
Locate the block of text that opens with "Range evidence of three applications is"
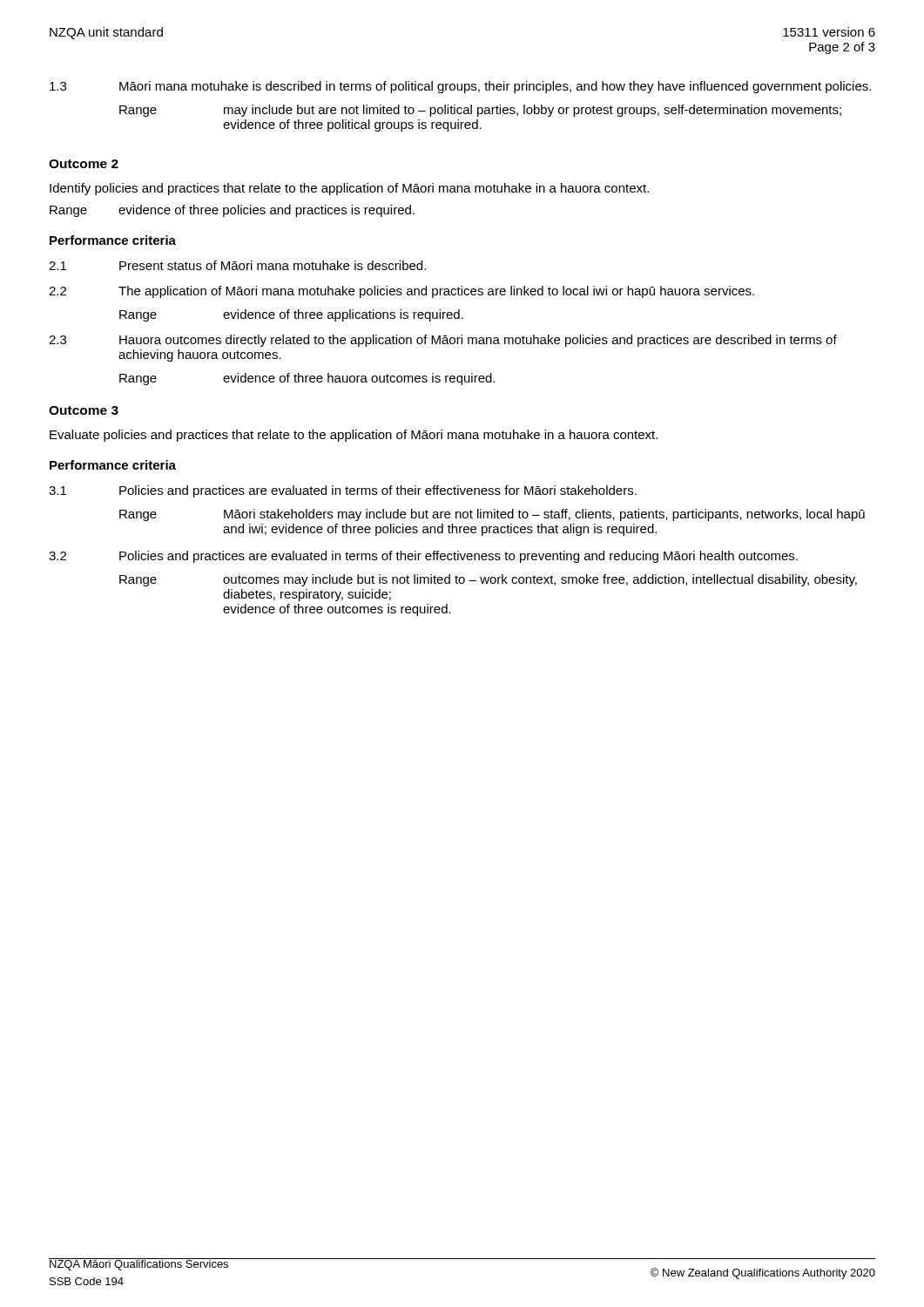click(x=291, y=315)
